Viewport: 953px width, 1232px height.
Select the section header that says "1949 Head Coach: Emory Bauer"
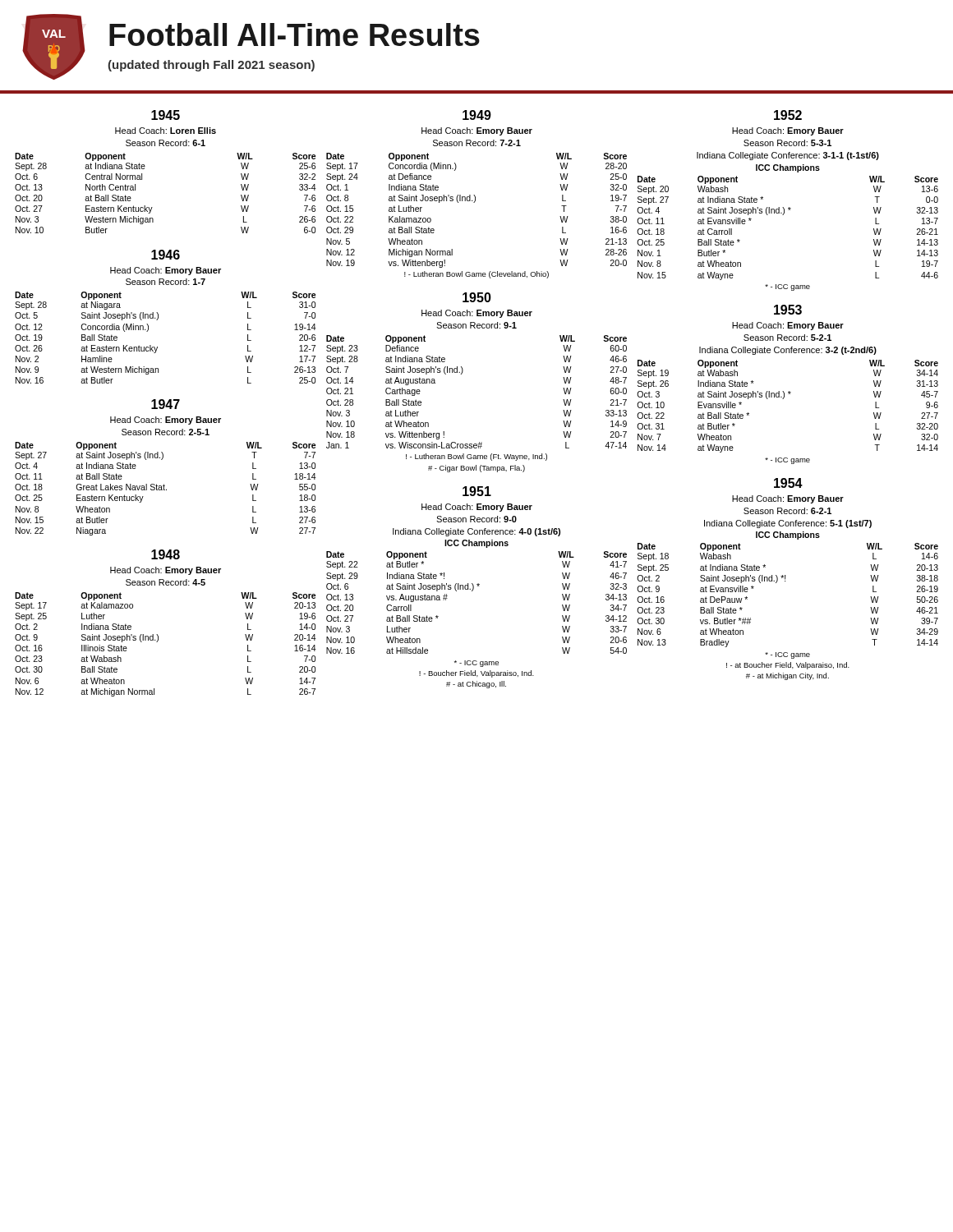click(x=476, y=194)
